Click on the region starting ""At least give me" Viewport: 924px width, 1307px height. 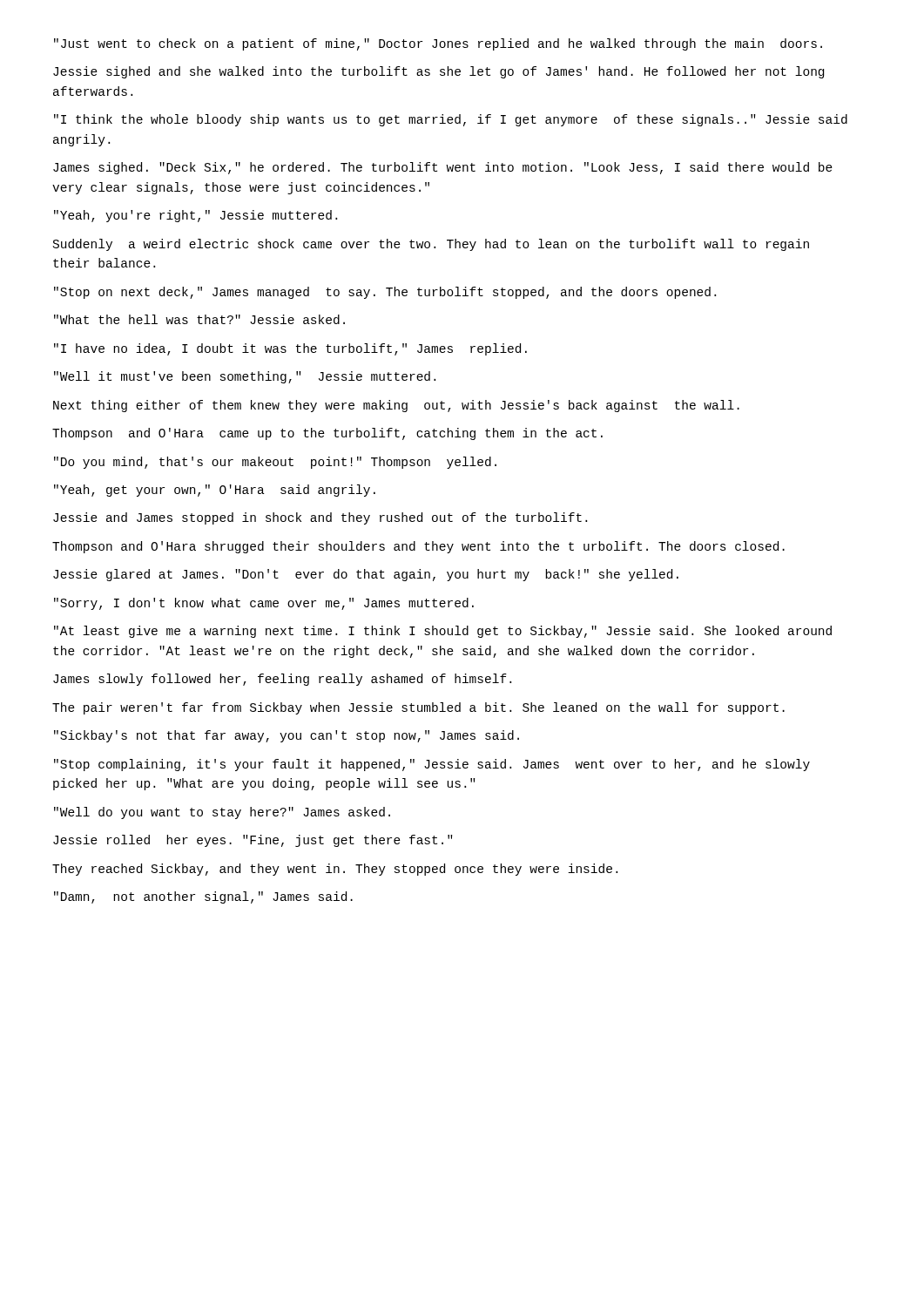click(x=443, y=642)
